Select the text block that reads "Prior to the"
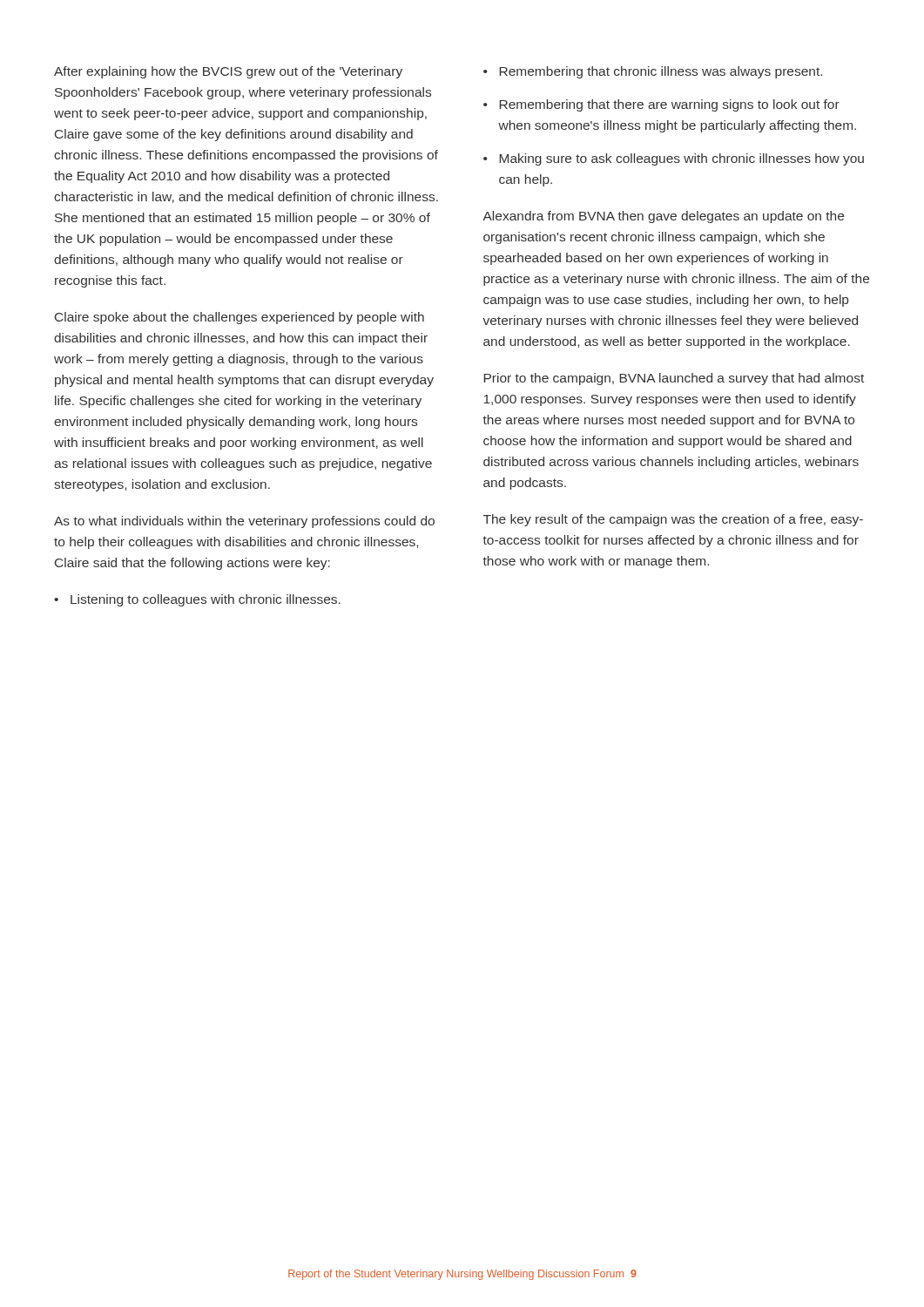 tap(676, 431)
